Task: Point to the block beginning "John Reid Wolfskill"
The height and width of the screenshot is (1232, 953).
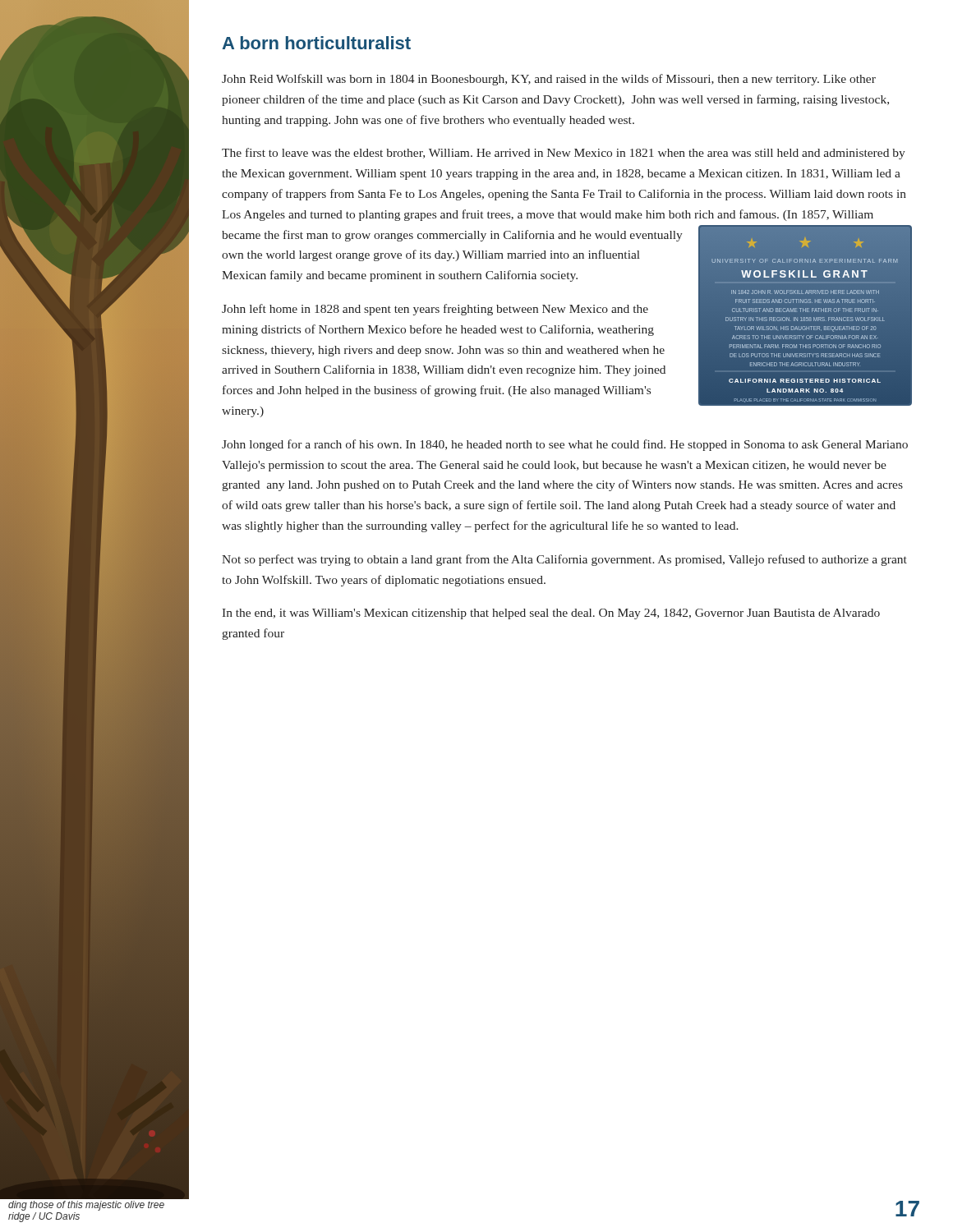Action: [556, 99]
